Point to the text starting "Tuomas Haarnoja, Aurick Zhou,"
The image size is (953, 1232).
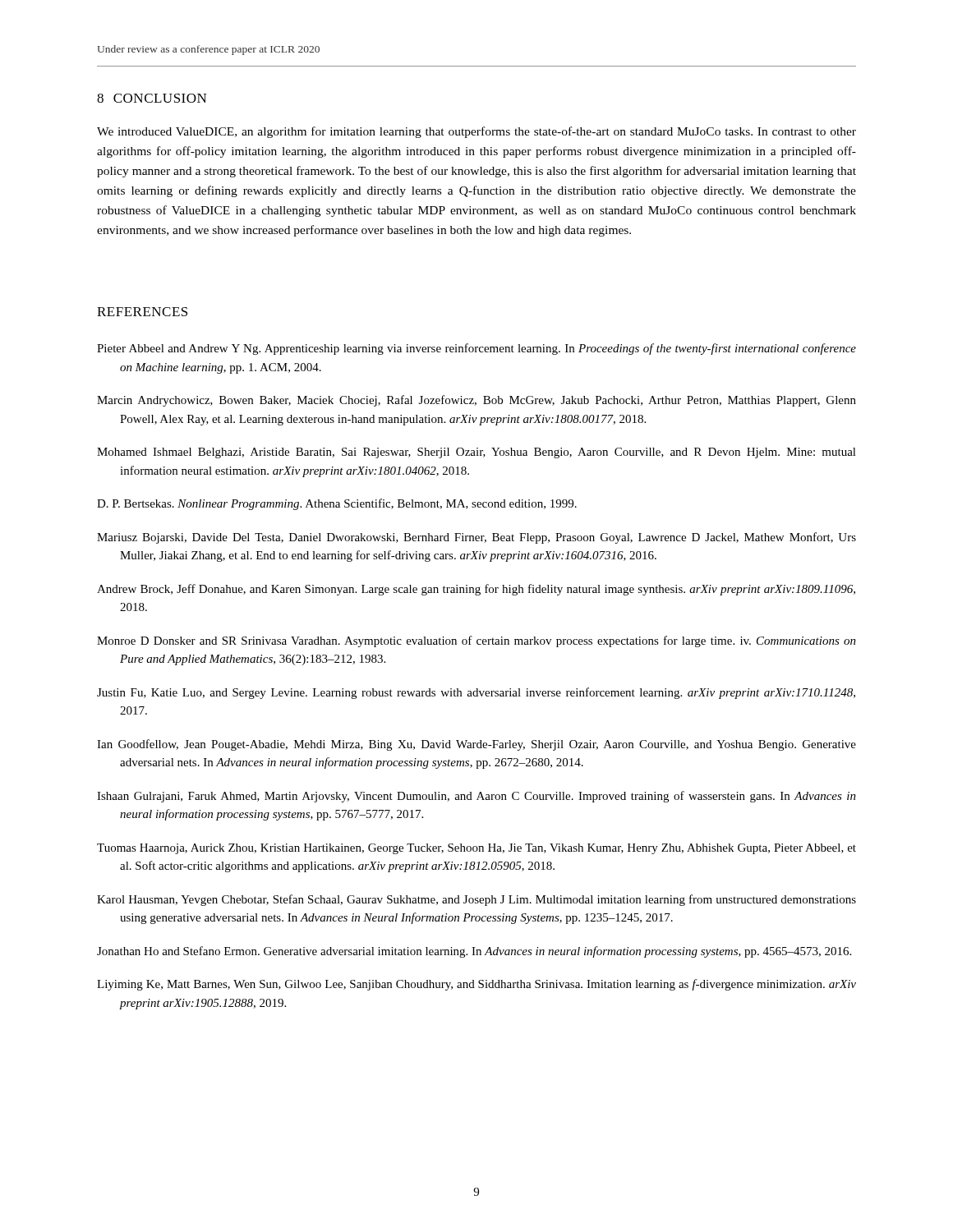point(476,856)
